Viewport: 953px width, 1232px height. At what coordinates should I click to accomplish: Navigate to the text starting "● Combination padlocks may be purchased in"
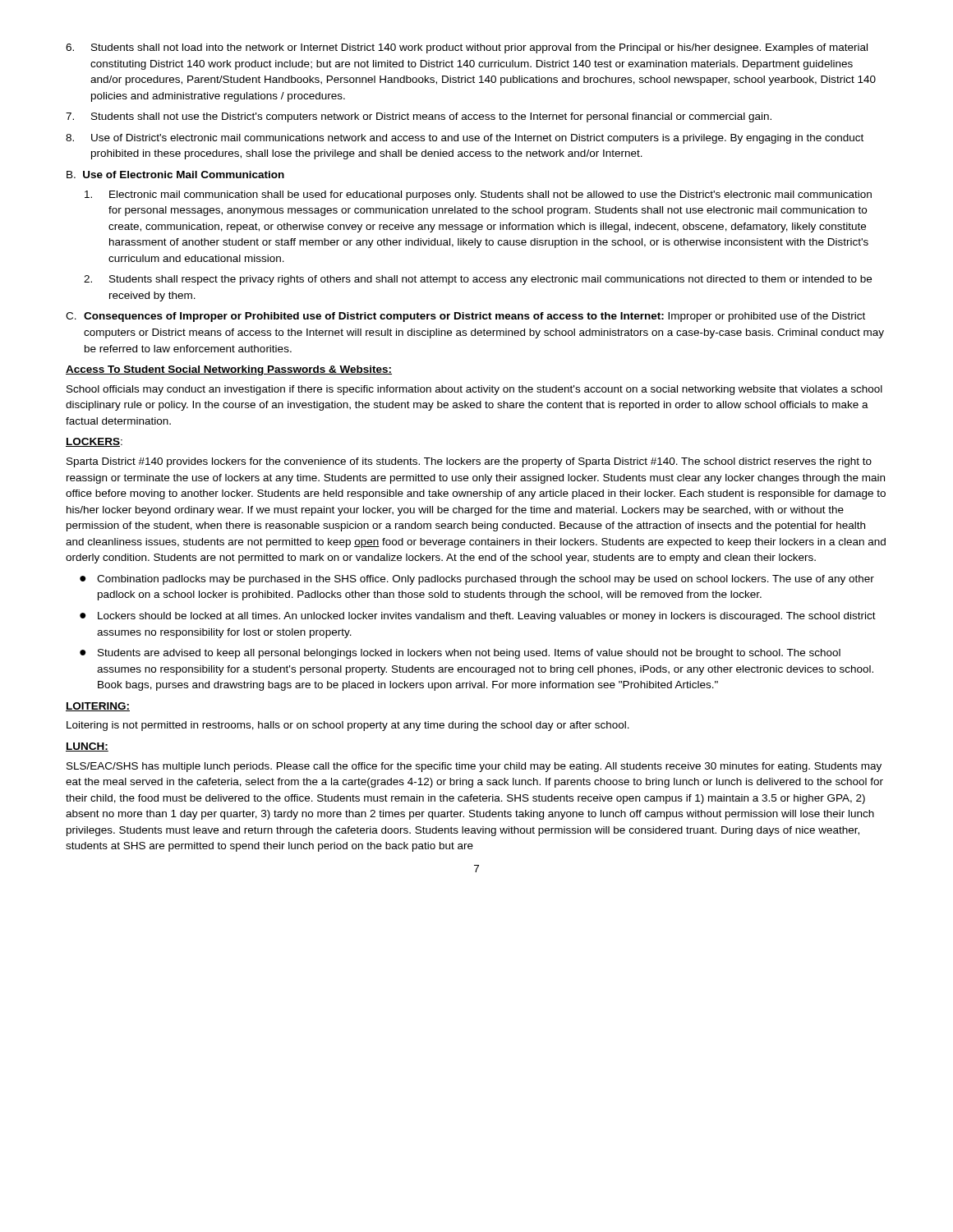[483, 587]
